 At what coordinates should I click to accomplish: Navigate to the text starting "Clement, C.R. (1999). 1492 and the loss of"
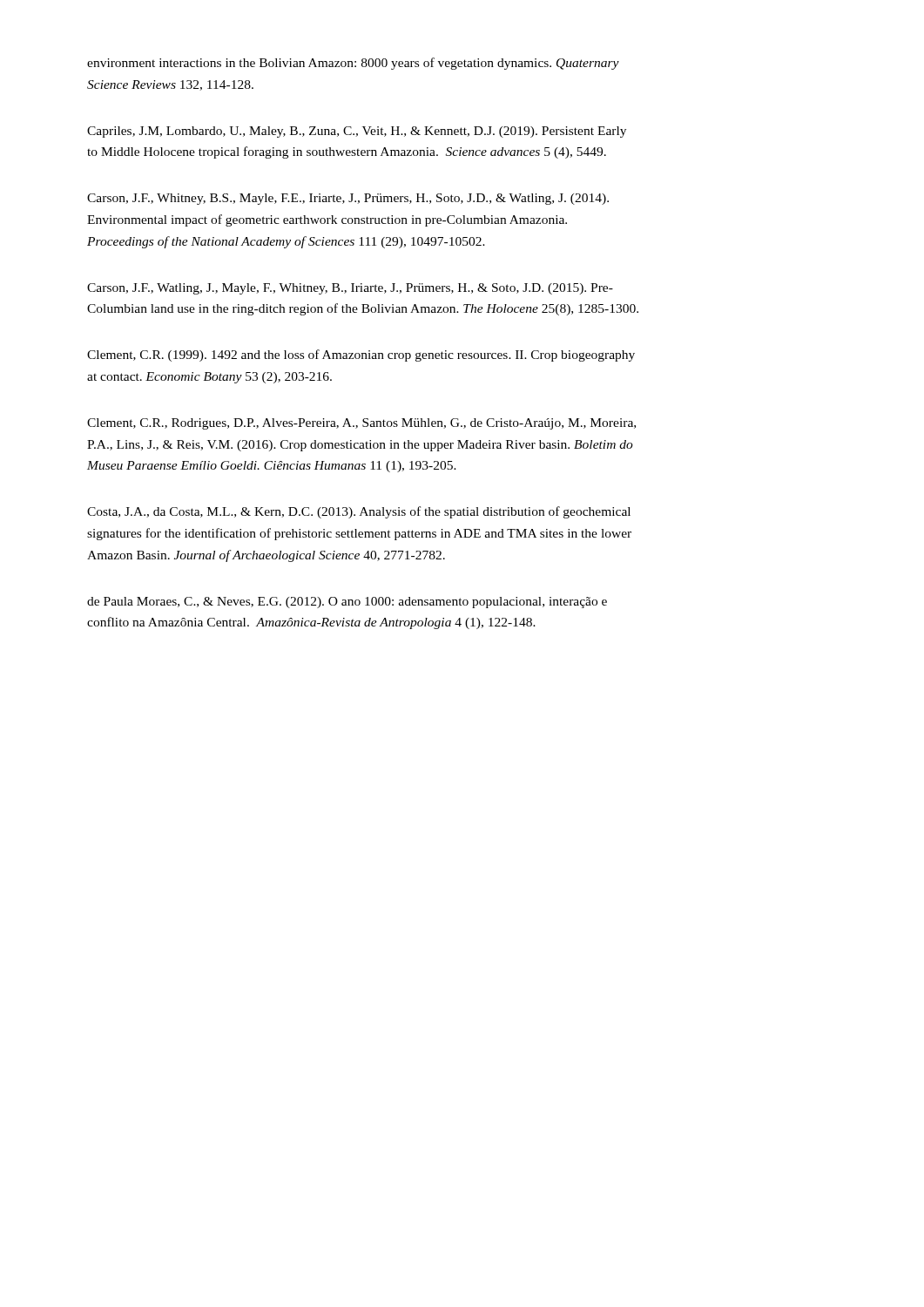[x=462, y=366]
